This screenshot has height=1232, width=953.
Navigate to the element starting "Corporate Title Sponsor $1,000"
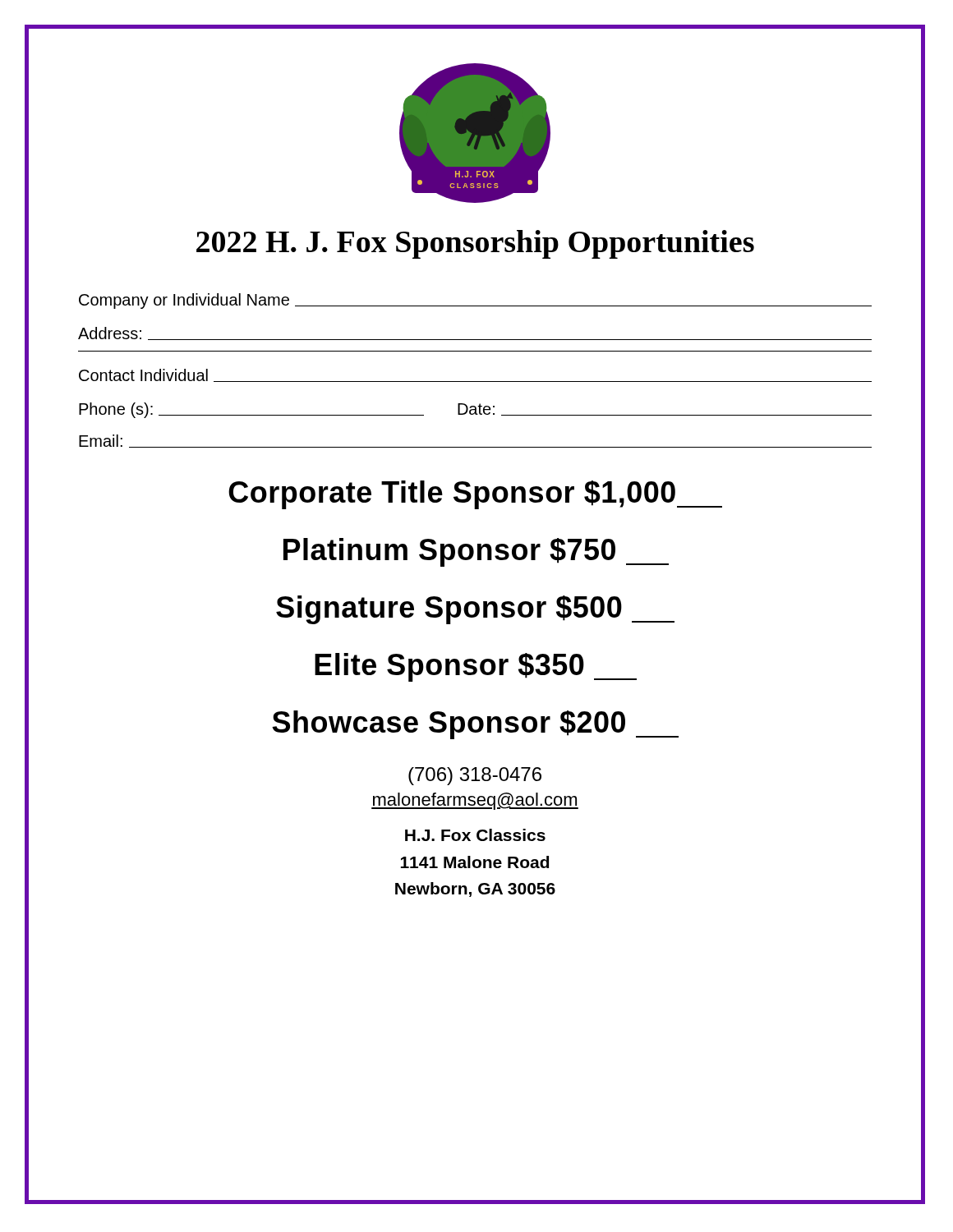tap(475, 492)
